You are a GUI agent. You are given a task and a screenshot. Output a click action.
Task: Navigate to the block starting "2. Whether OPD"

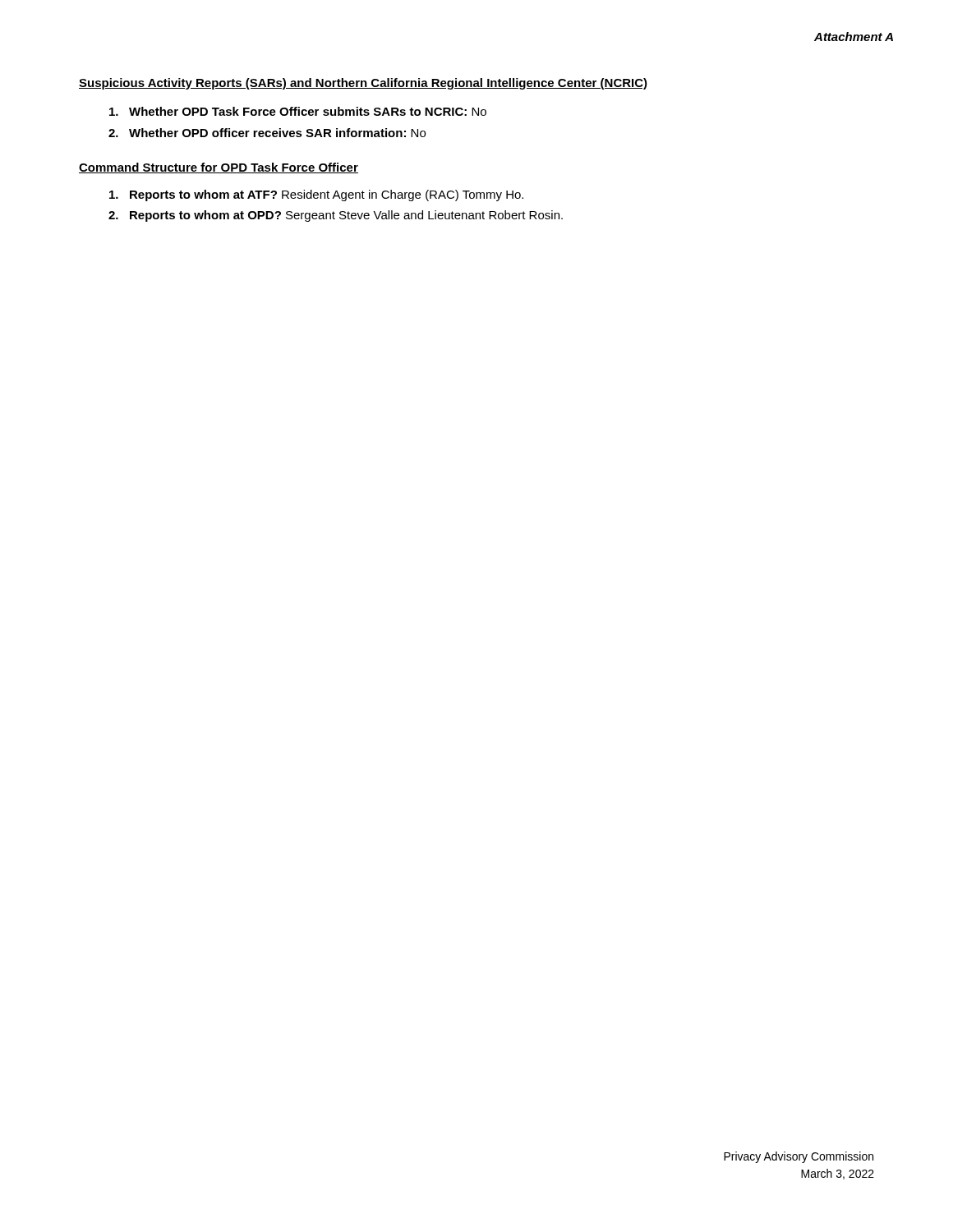pos(267,132)
